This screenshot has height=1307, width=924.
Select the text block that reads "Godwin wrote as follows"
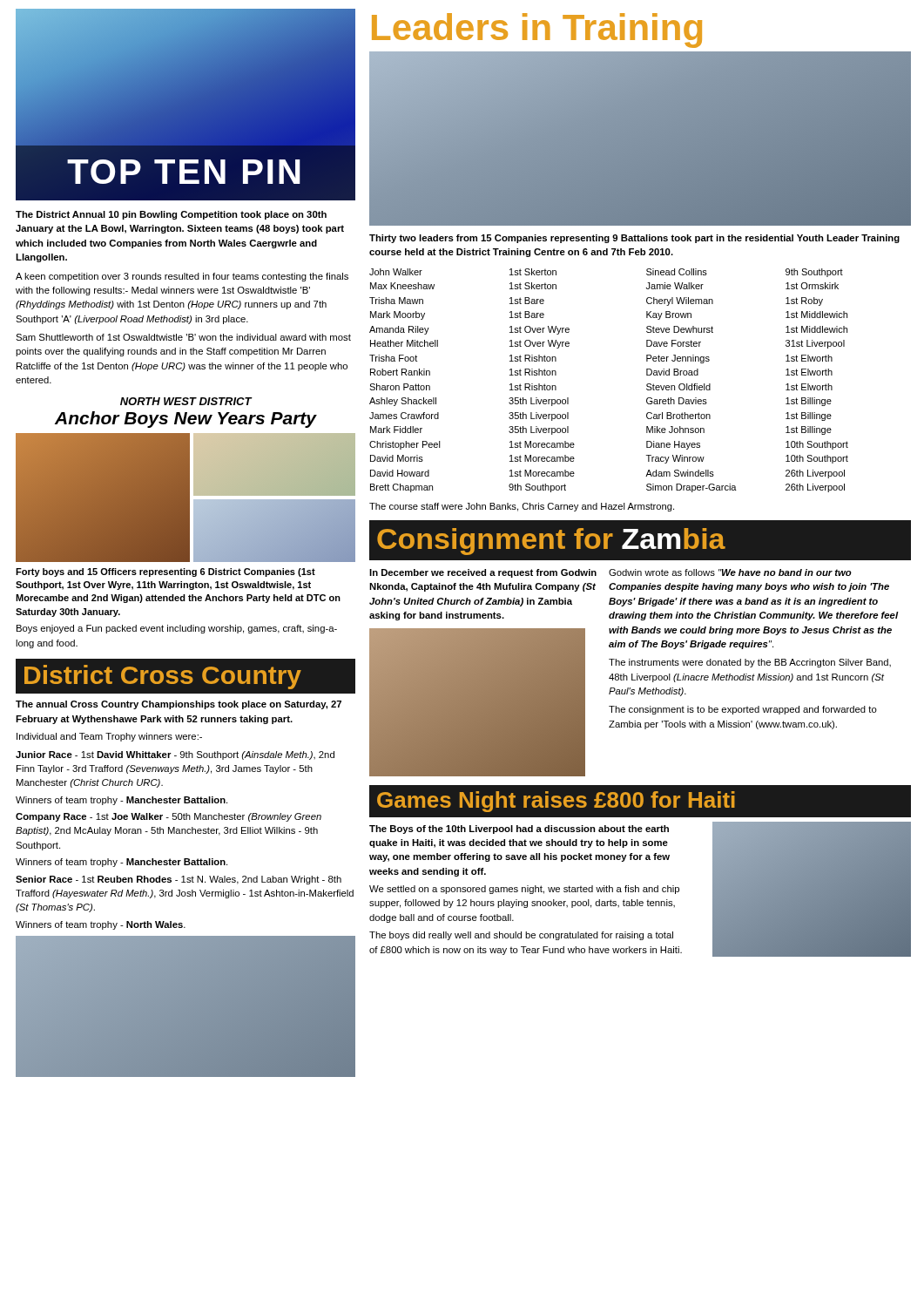755,648
